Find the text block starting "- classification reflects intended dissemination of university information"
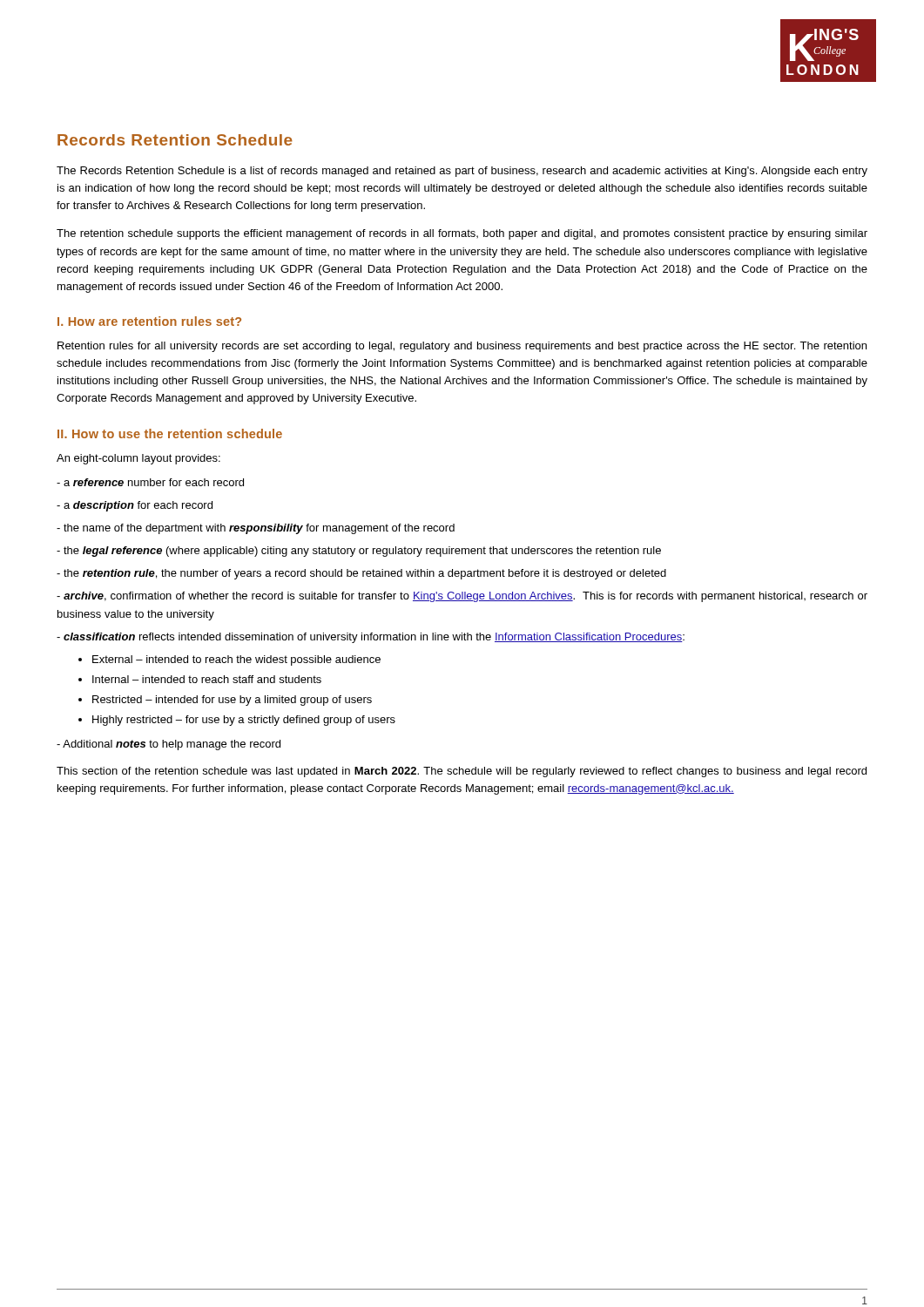 point(371,638)
